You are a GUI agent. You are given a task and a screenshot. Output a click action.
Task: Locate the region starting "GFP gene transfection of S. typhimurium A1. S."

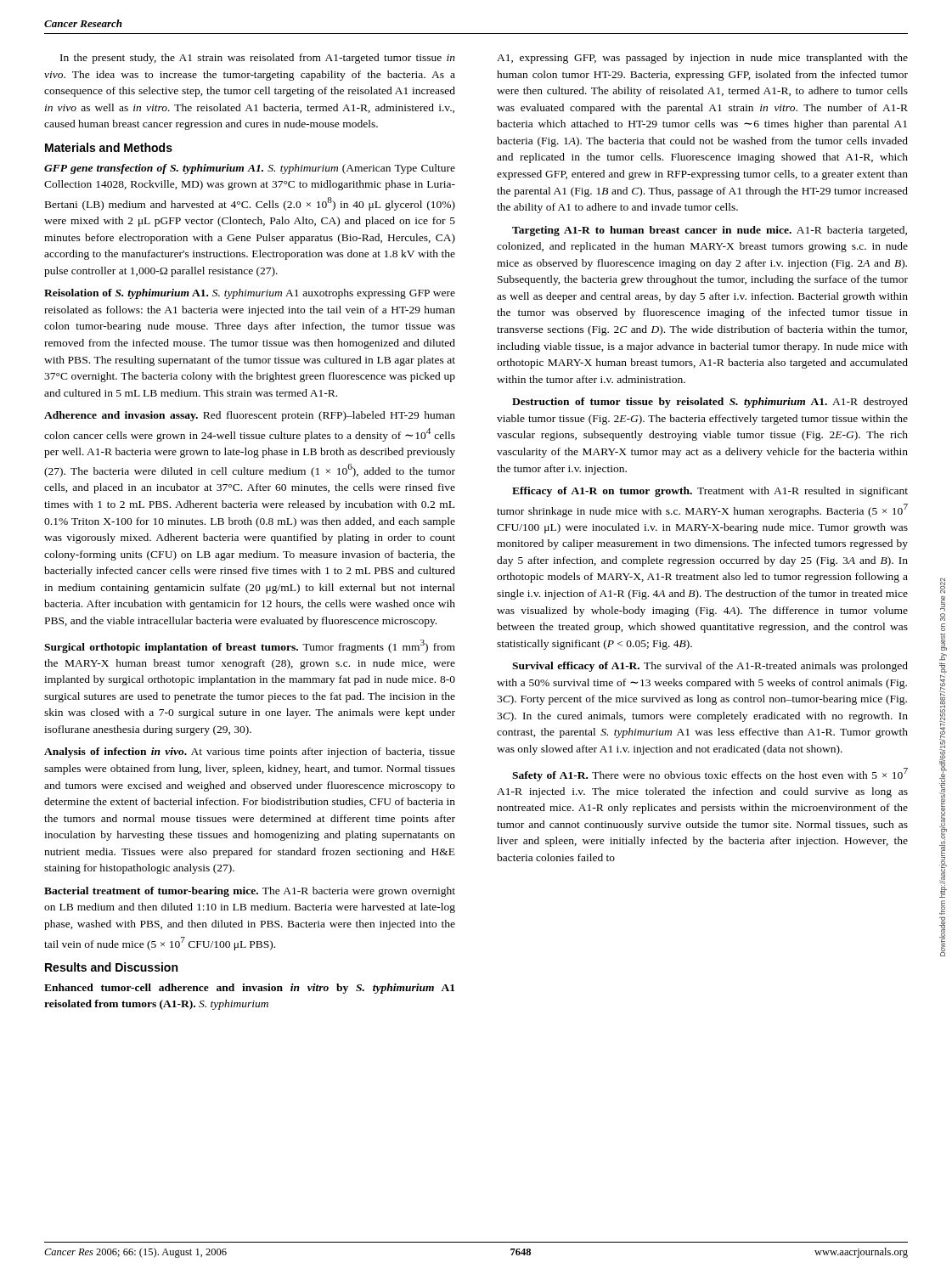[x=250, y=219]
